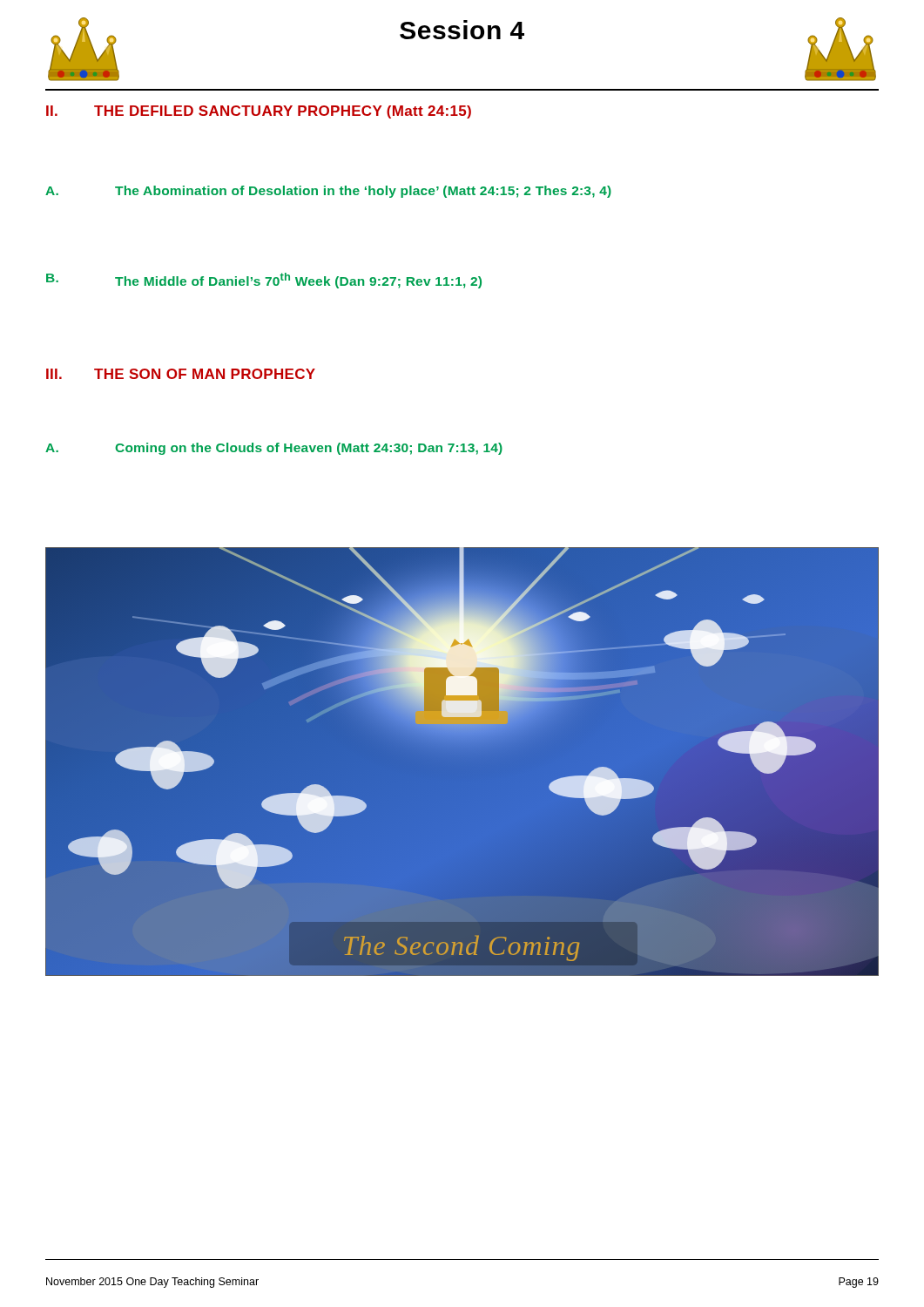Point to the section header beginning "A. Coming on"
Image resolution: width=924 pixels, height=1307 pixels.
coord(455,448)
